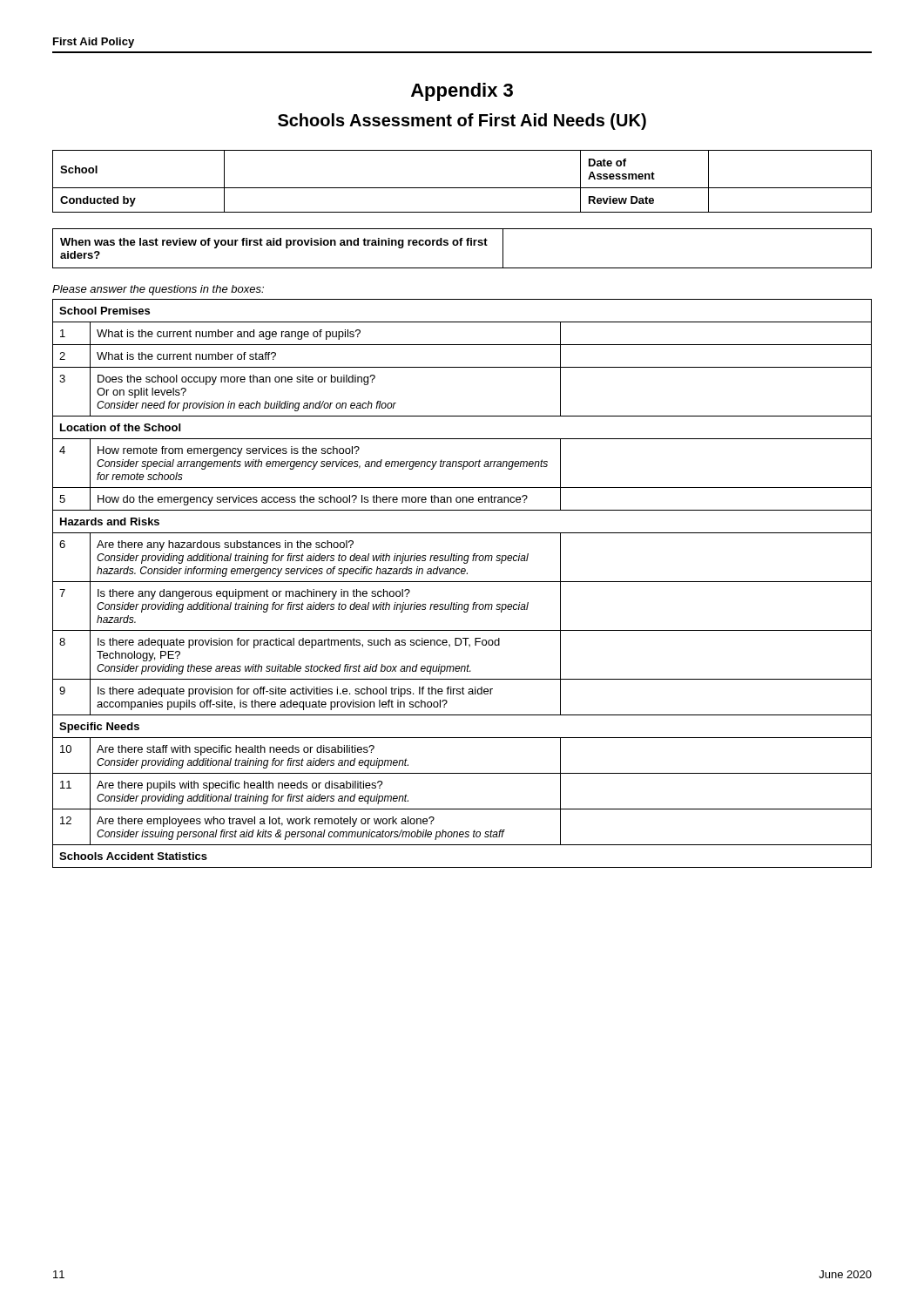Image resolution: width=924 pixels, height=1307 pixels.
Task: Find the title that says "Appendix 3"
Action: point(462,90)
